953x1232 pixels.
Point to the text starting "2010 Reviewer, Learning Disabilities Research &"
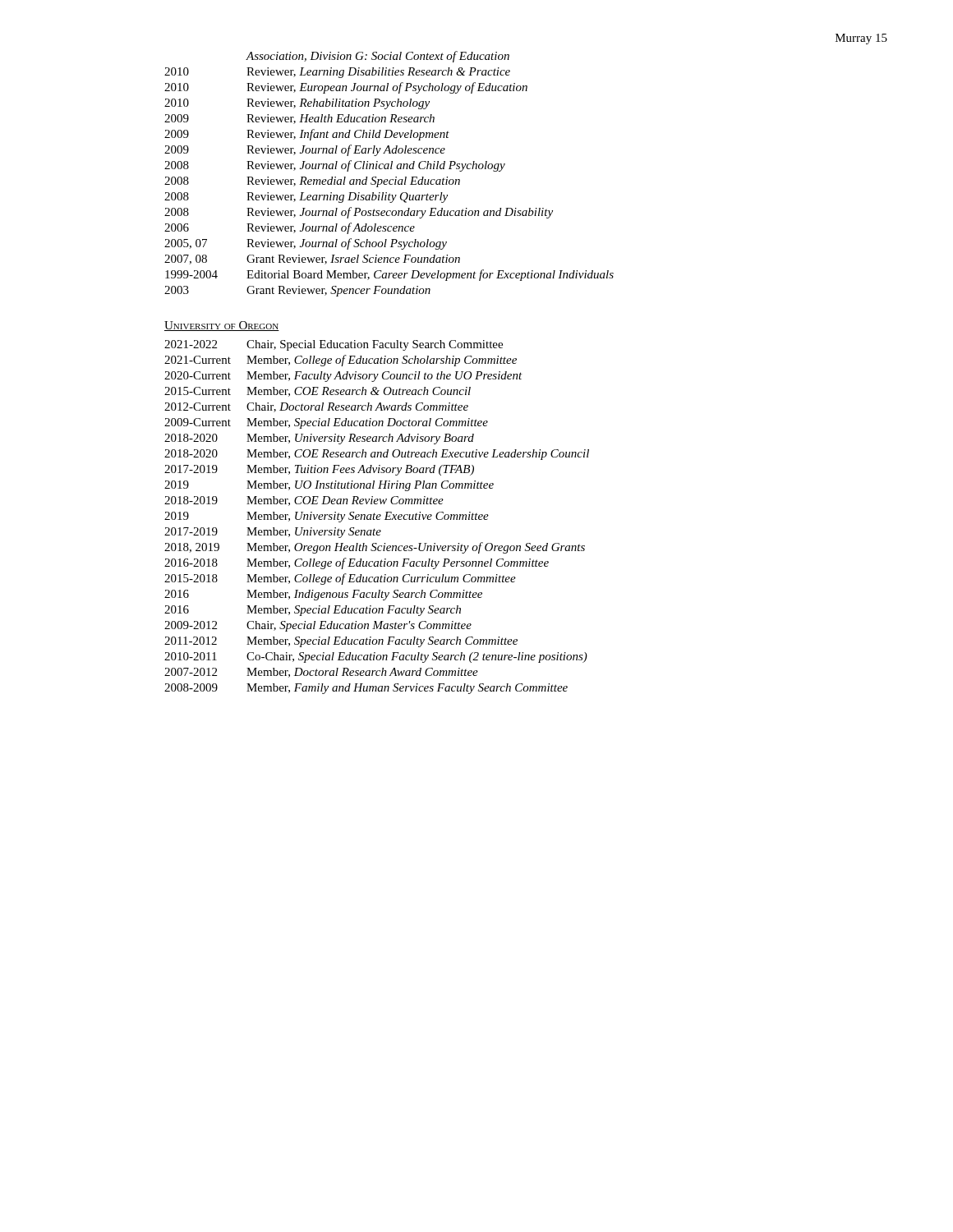coord(337,73)
